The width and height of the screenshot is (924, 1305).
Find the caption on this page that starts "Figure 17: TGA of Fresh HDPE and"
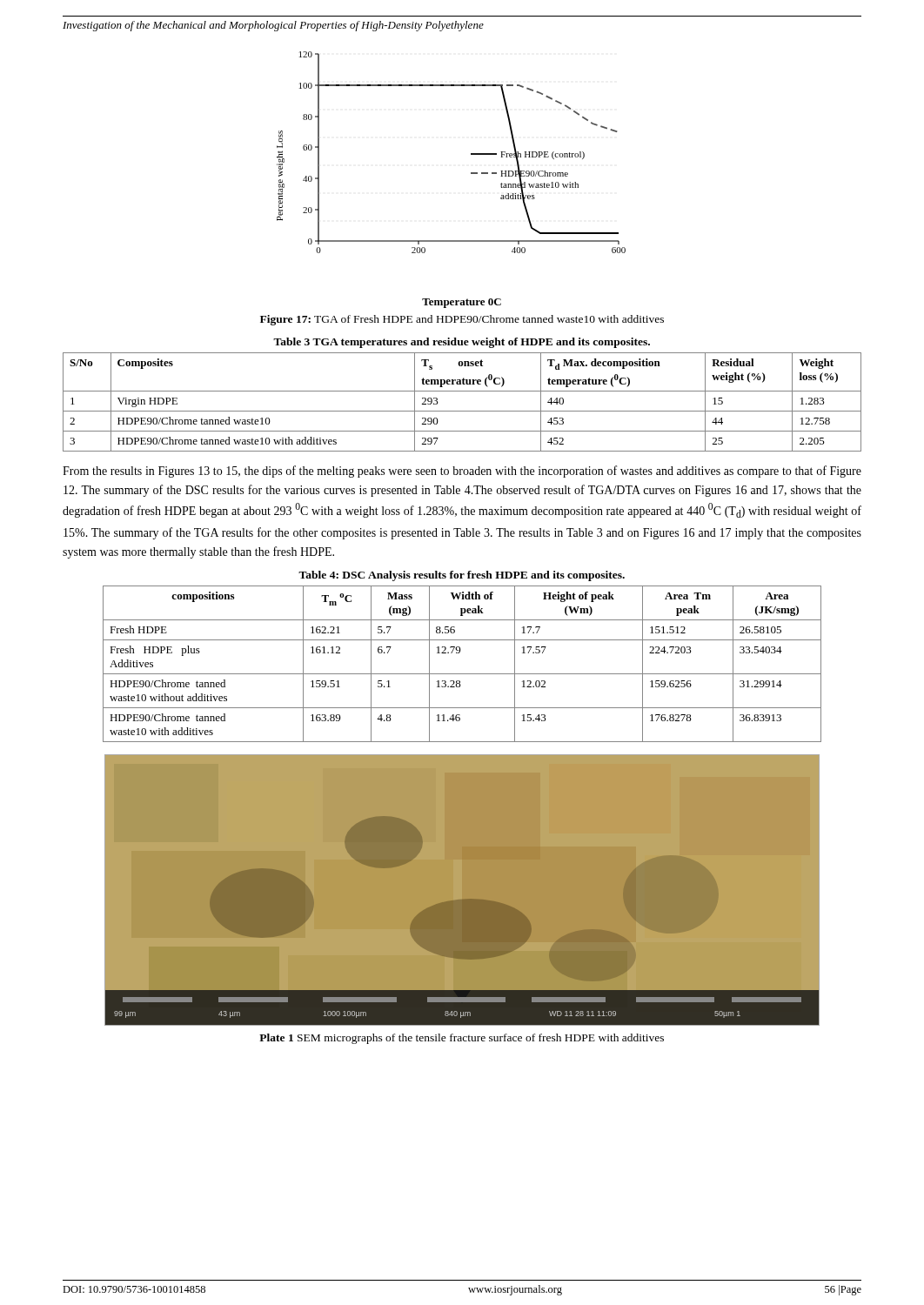[462, 319]
